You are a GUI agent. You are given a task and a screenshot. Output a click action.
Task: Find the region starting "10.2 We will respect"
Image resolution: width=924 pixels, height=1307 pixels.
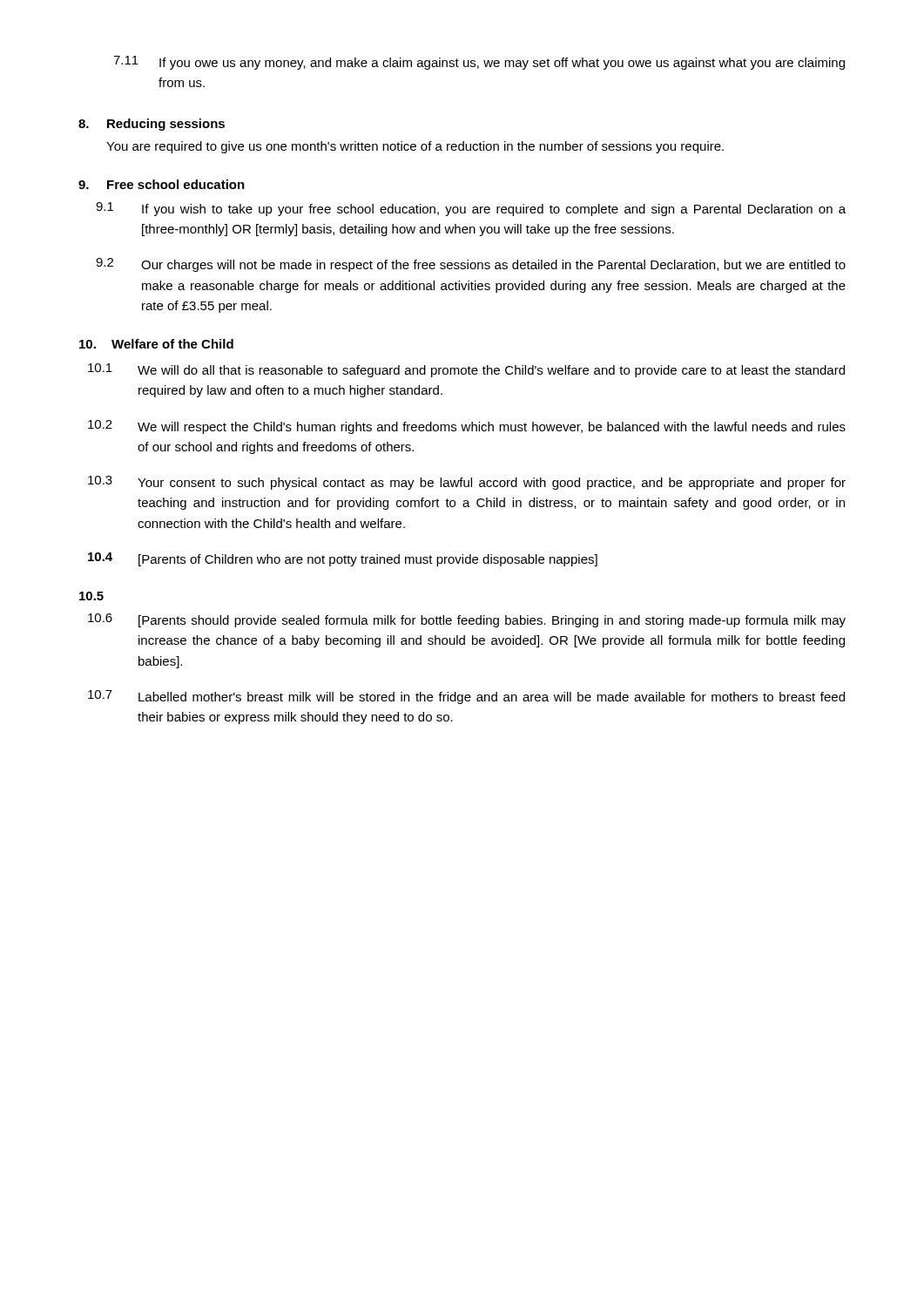point(466,436)
